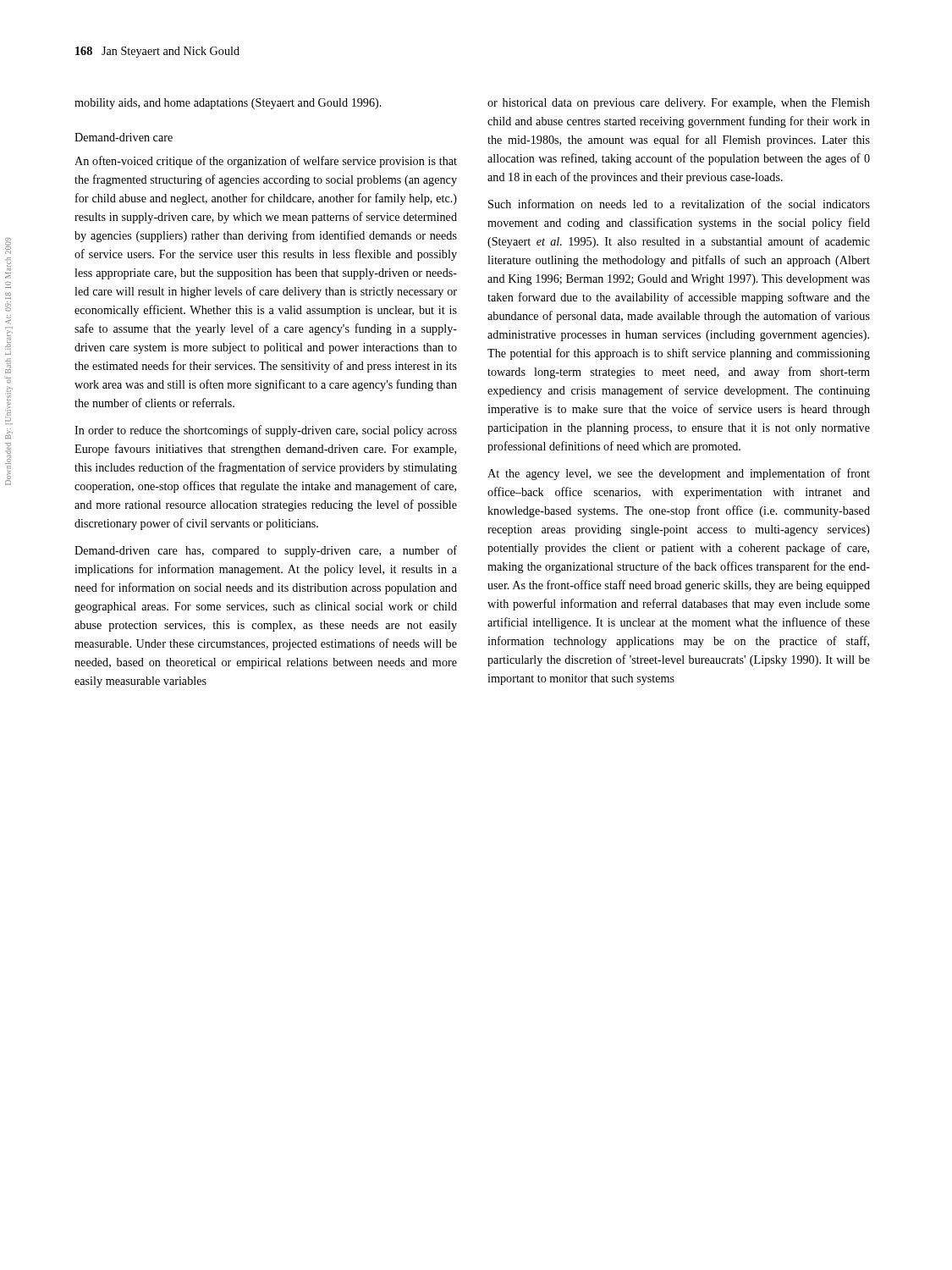
Task: Click the passage that begins "mobility aids, and home"
Action: (x=266, y=102)
